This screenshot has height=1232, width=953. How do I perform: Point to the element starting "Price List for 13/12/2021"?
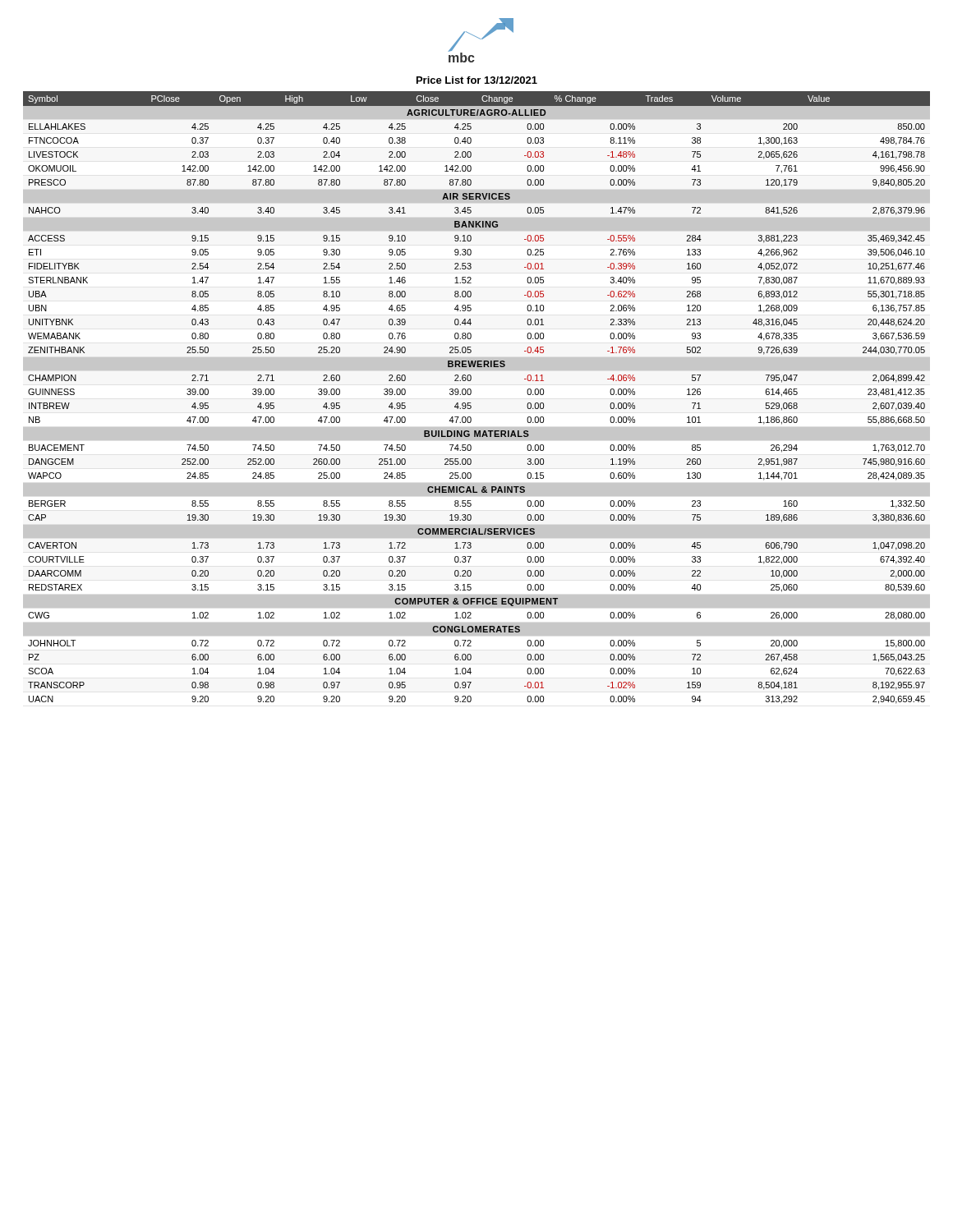pos(476,80)
